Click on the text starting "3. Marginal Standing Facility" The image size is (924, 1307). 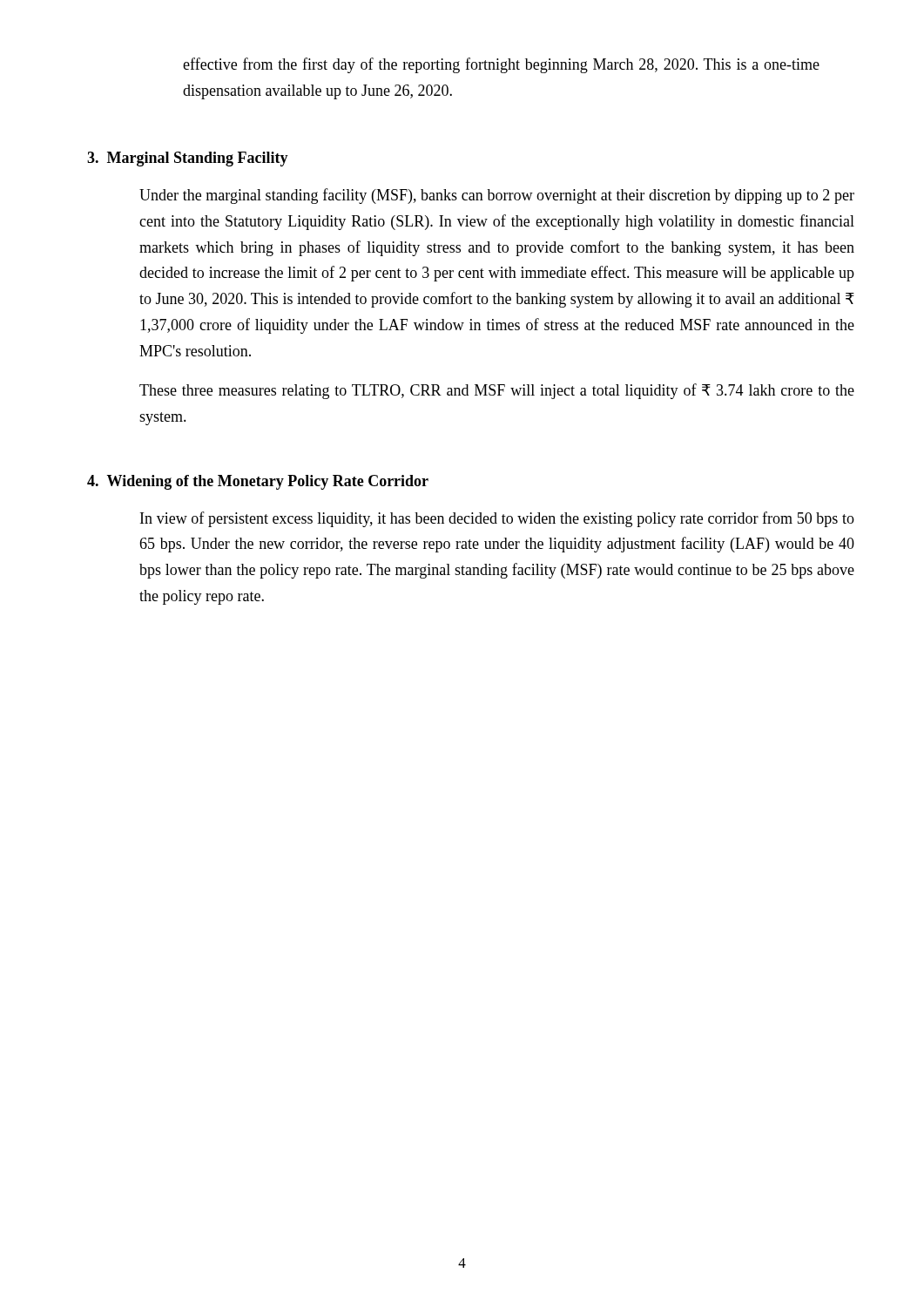click(187, 158)
